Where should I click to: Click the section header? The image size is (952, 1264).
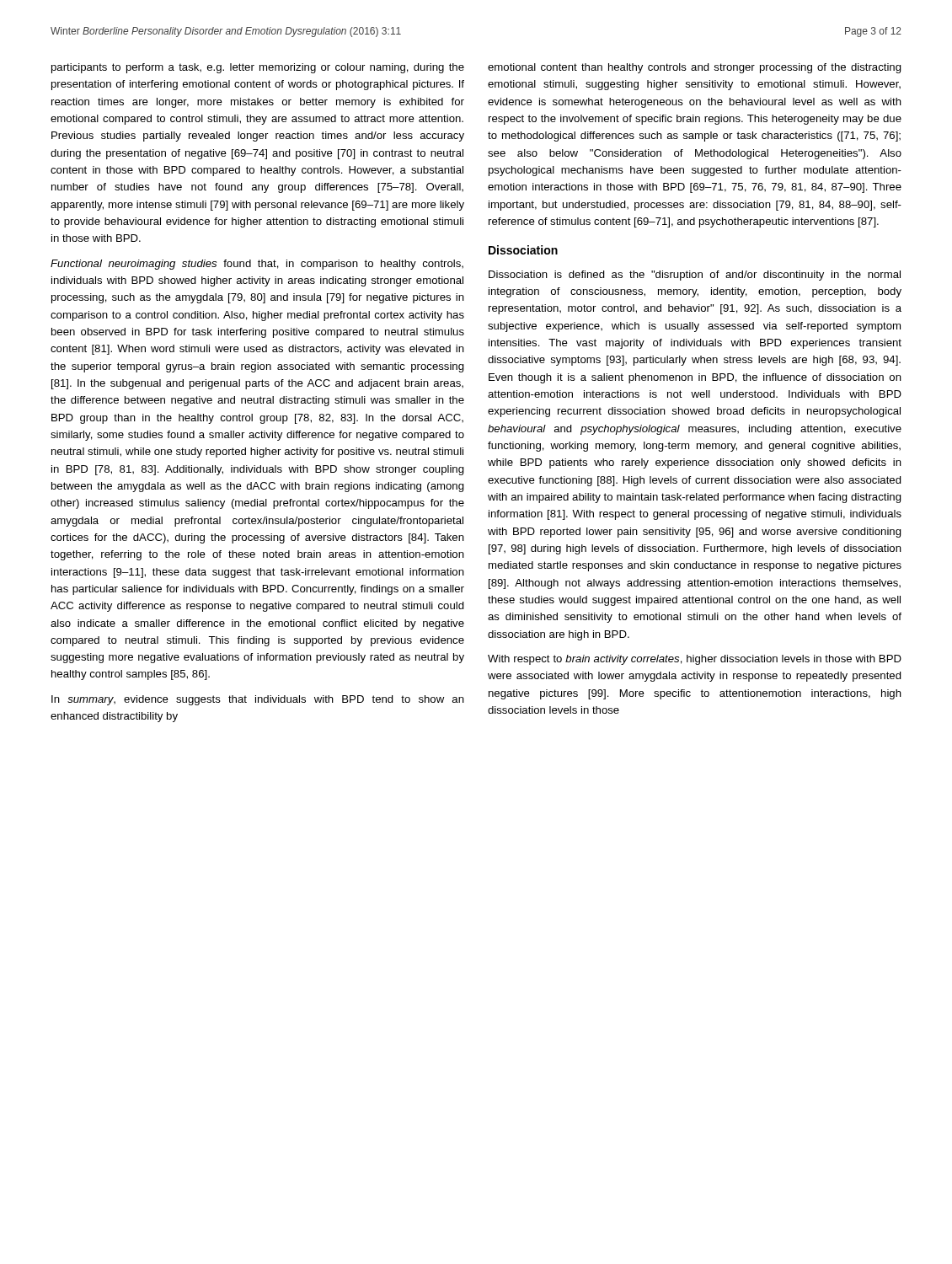523,251
